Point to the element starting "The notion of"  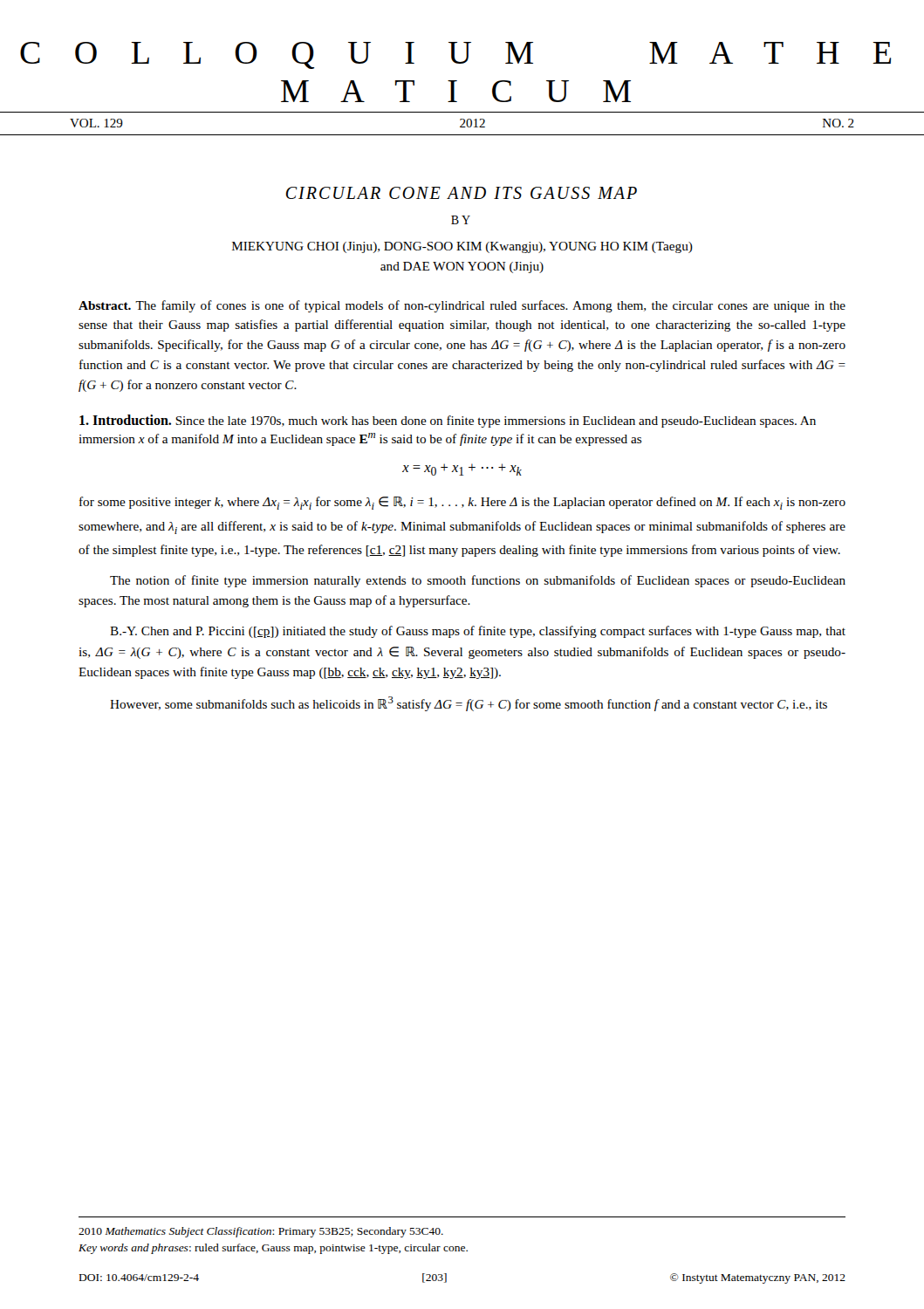coord(462,590)
